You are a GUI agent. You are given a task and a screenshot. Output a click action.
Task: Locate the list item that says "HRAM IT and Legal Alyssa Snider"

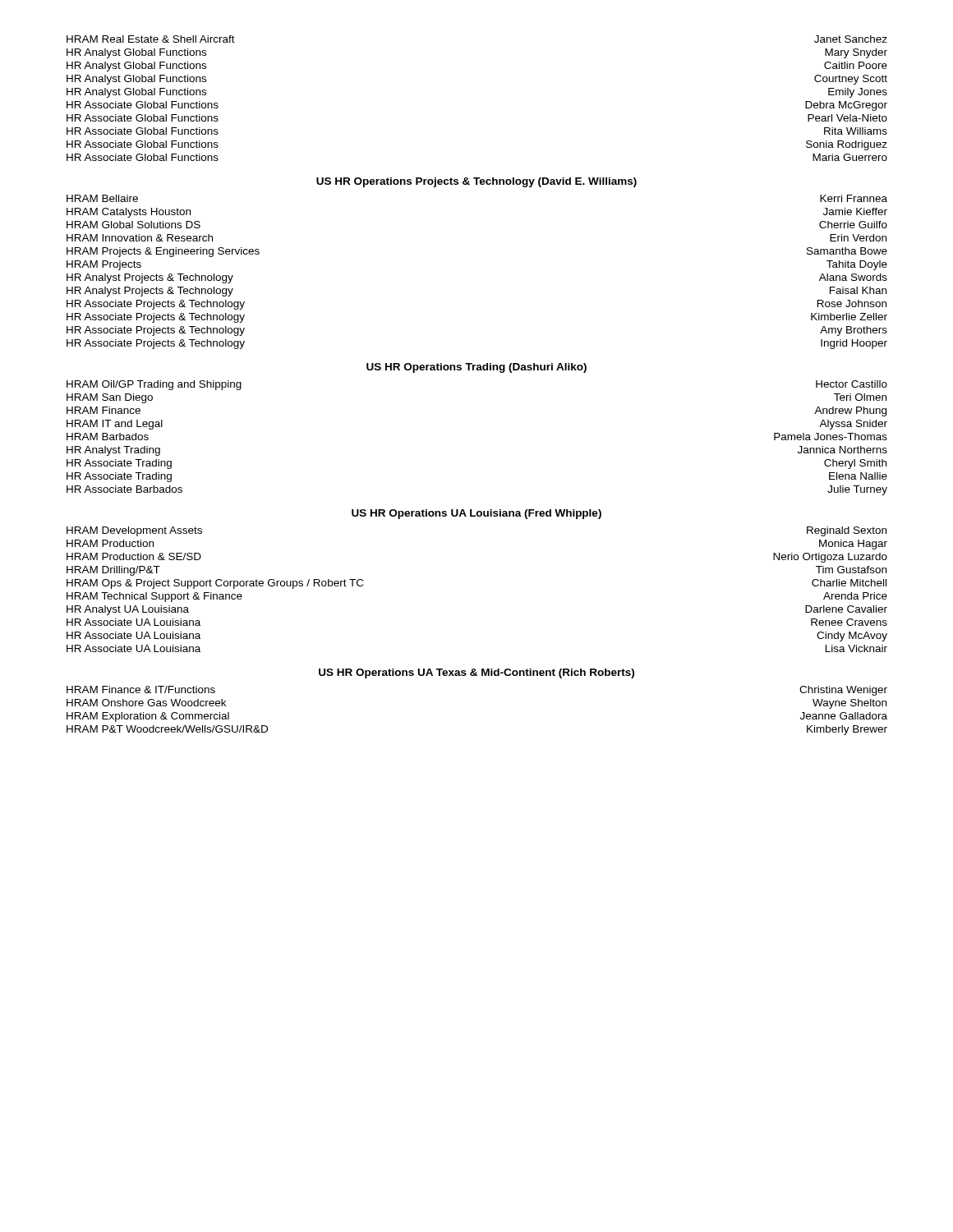point(120,424)
